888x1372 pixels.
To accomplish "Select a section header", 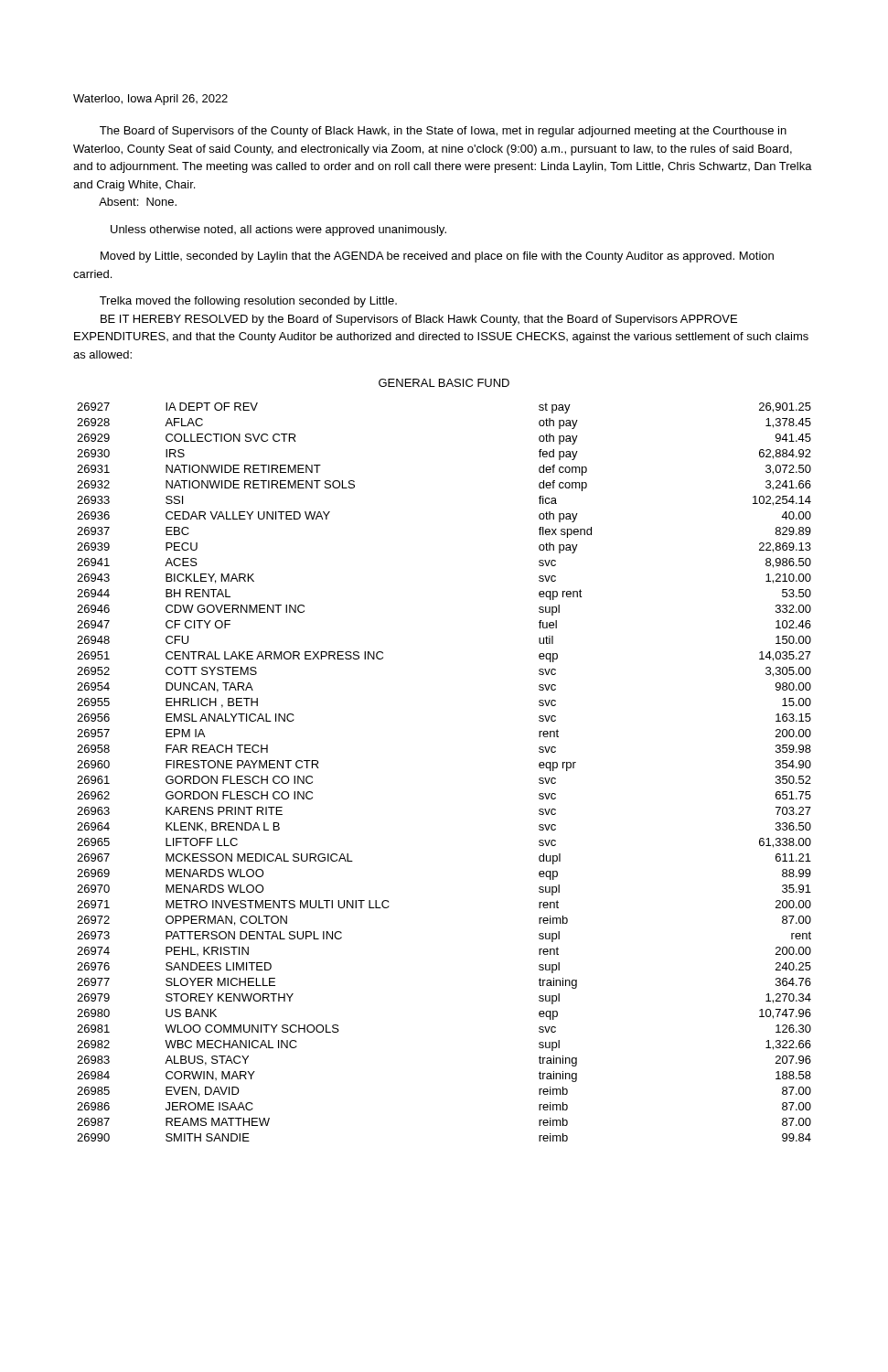I will (x=444, y=383).
